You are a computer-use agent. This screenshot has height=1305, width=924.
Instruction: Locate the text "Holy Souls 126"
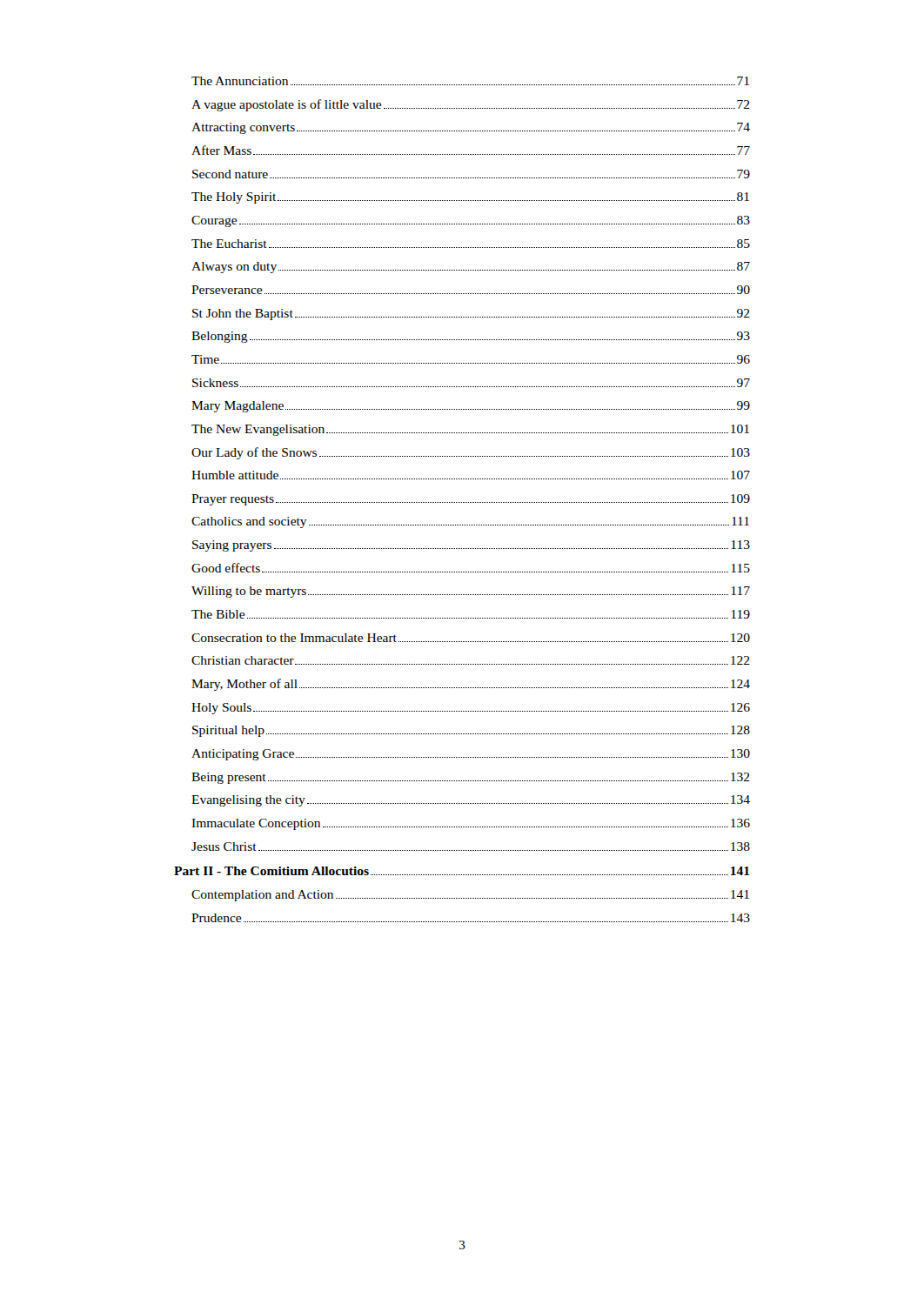pyautogui.click(x=471, y=707)
